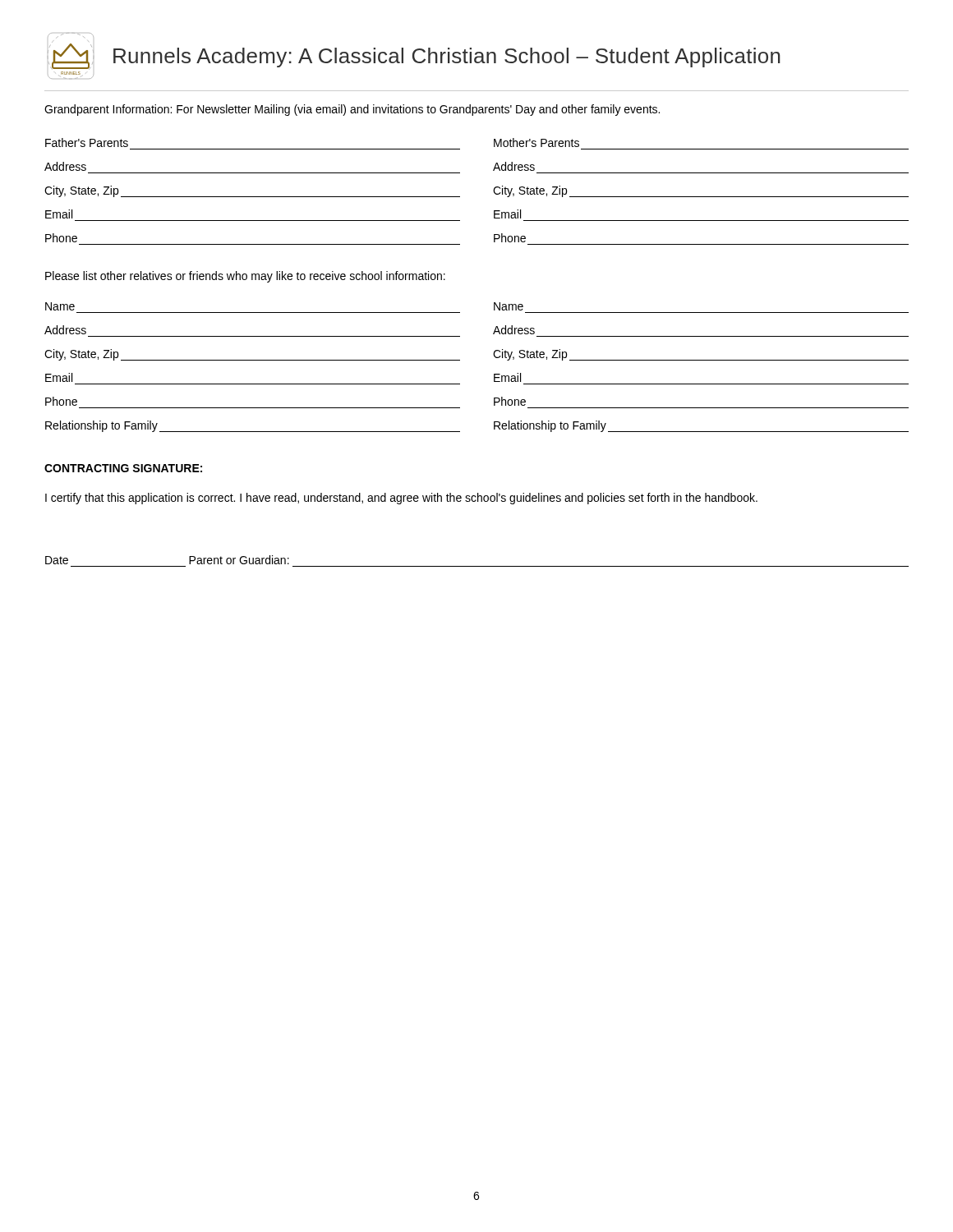This screenshot has height=1232, width=953.
Task: Locate the block of text that opens with "Please list other relatives or friends"
Action: pyautogui.click(x=245, y=276)
